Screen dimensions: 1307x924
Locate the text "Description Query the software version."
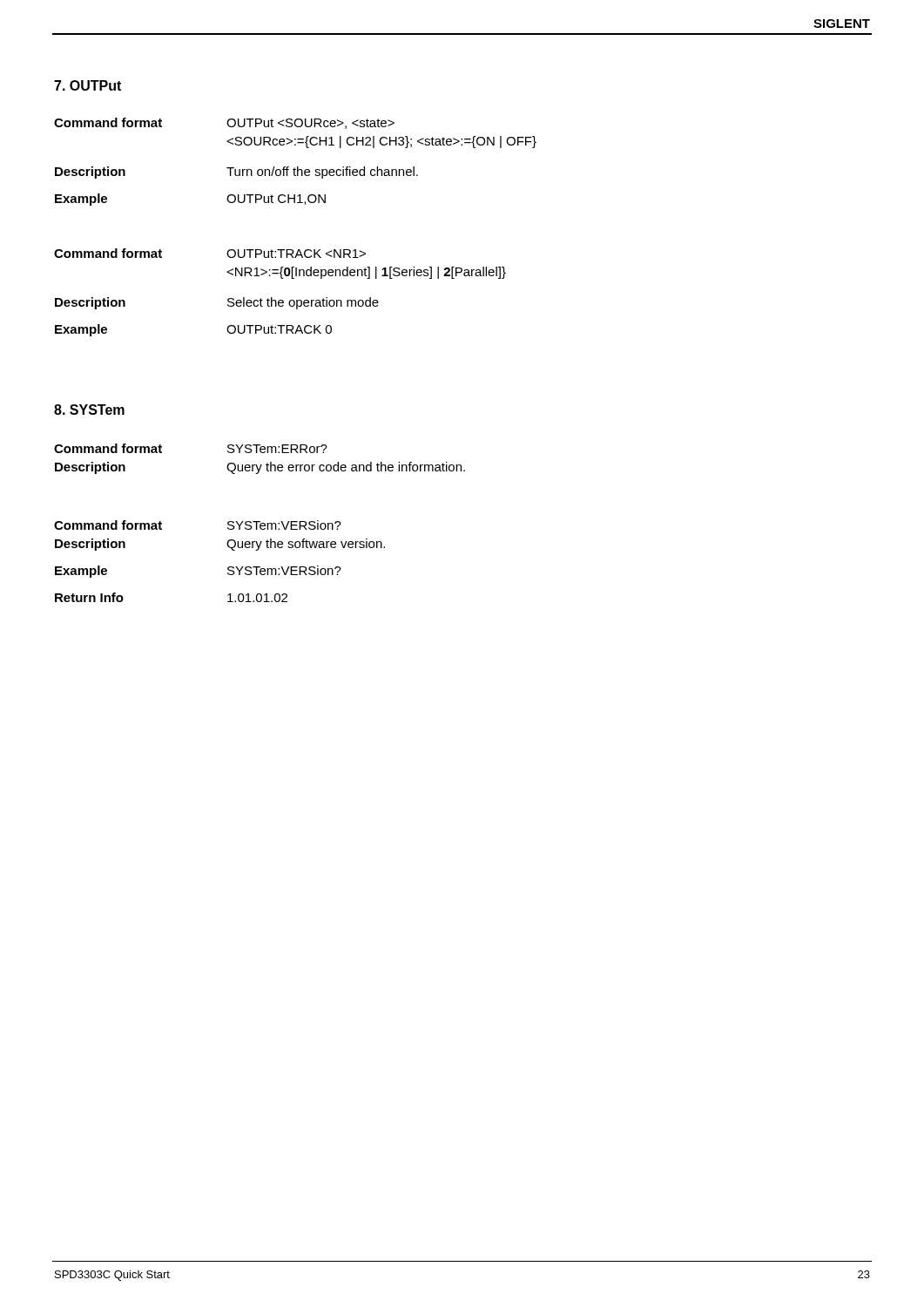(x=86, y=544)
